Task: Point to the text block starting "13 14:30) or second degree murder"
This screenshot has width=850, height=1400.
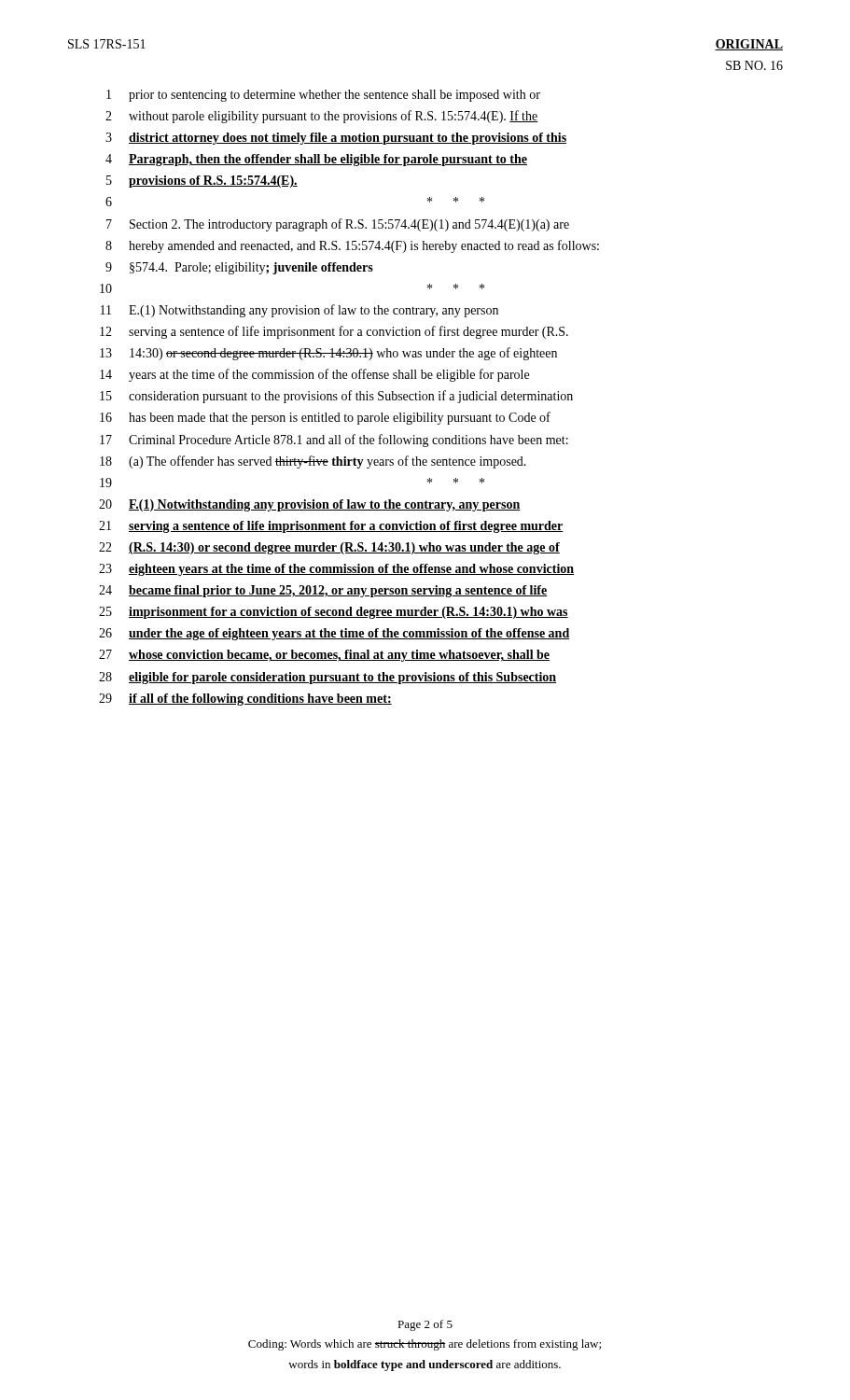Action: (425, 353)
